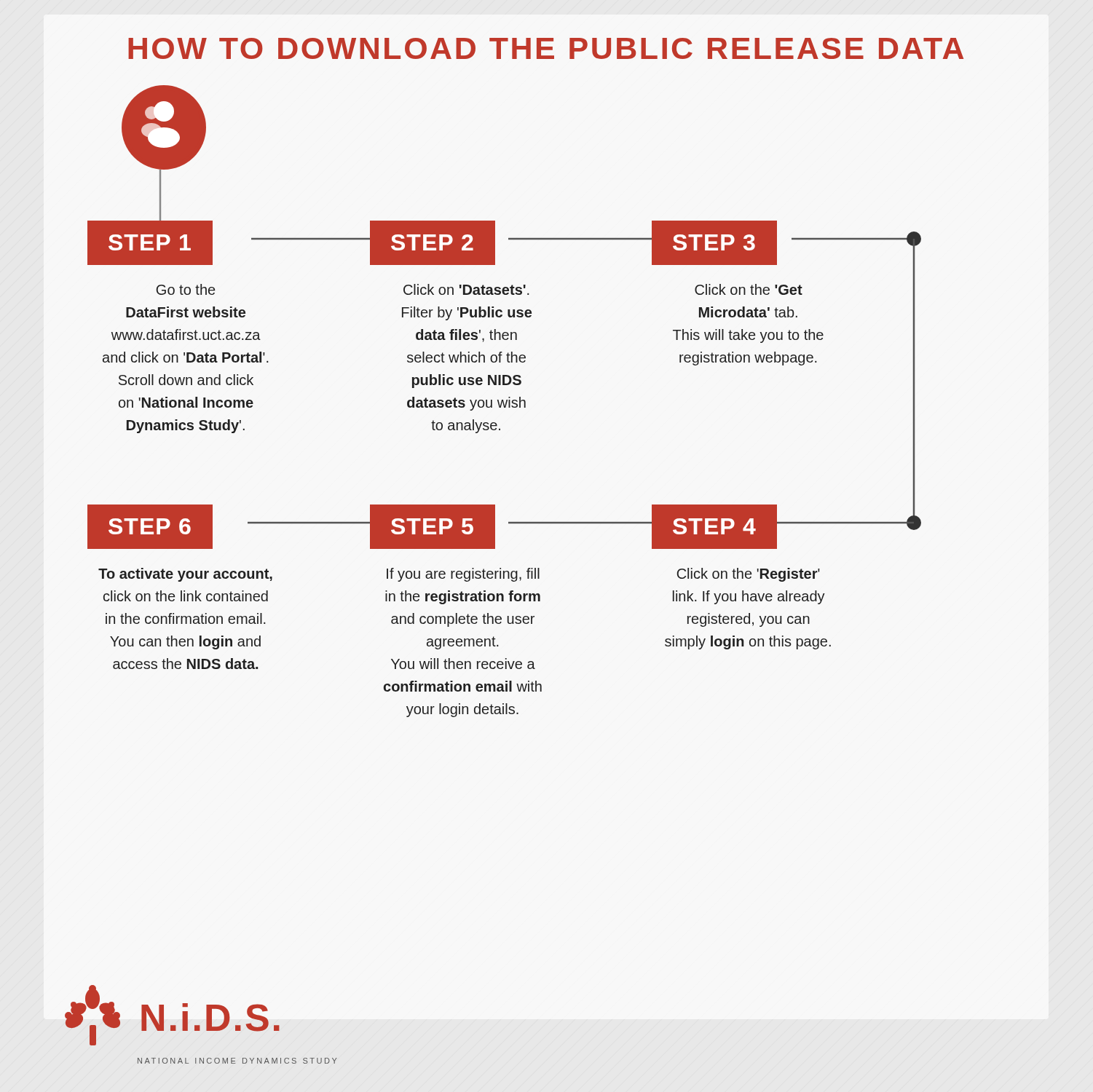The height and width of the screenshot is (1092, 1093).
Task: Click on the logo
Action: [x=171, y=1017]
